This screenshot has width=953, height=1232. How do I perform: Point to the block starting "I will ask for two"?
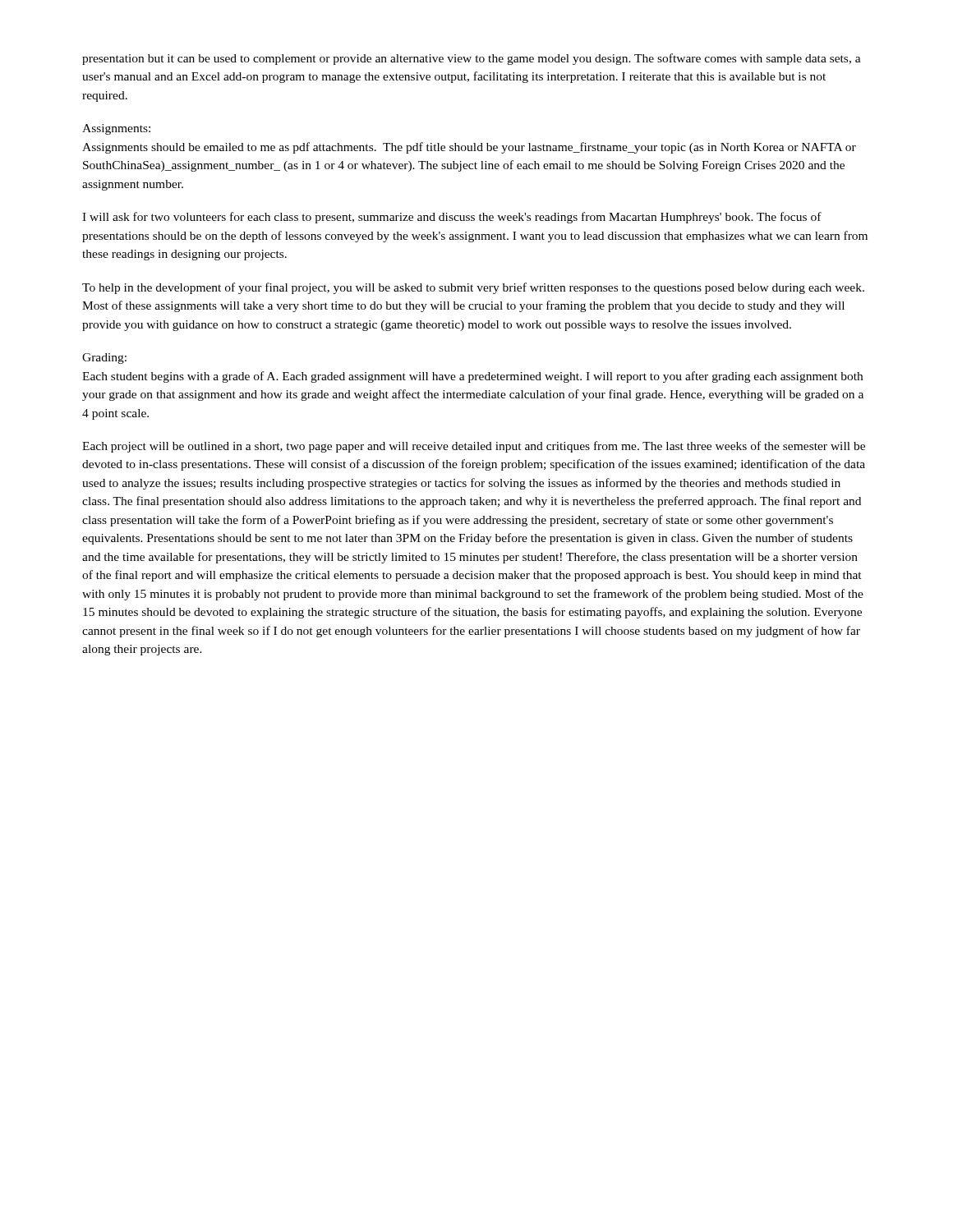coord(475,235)
